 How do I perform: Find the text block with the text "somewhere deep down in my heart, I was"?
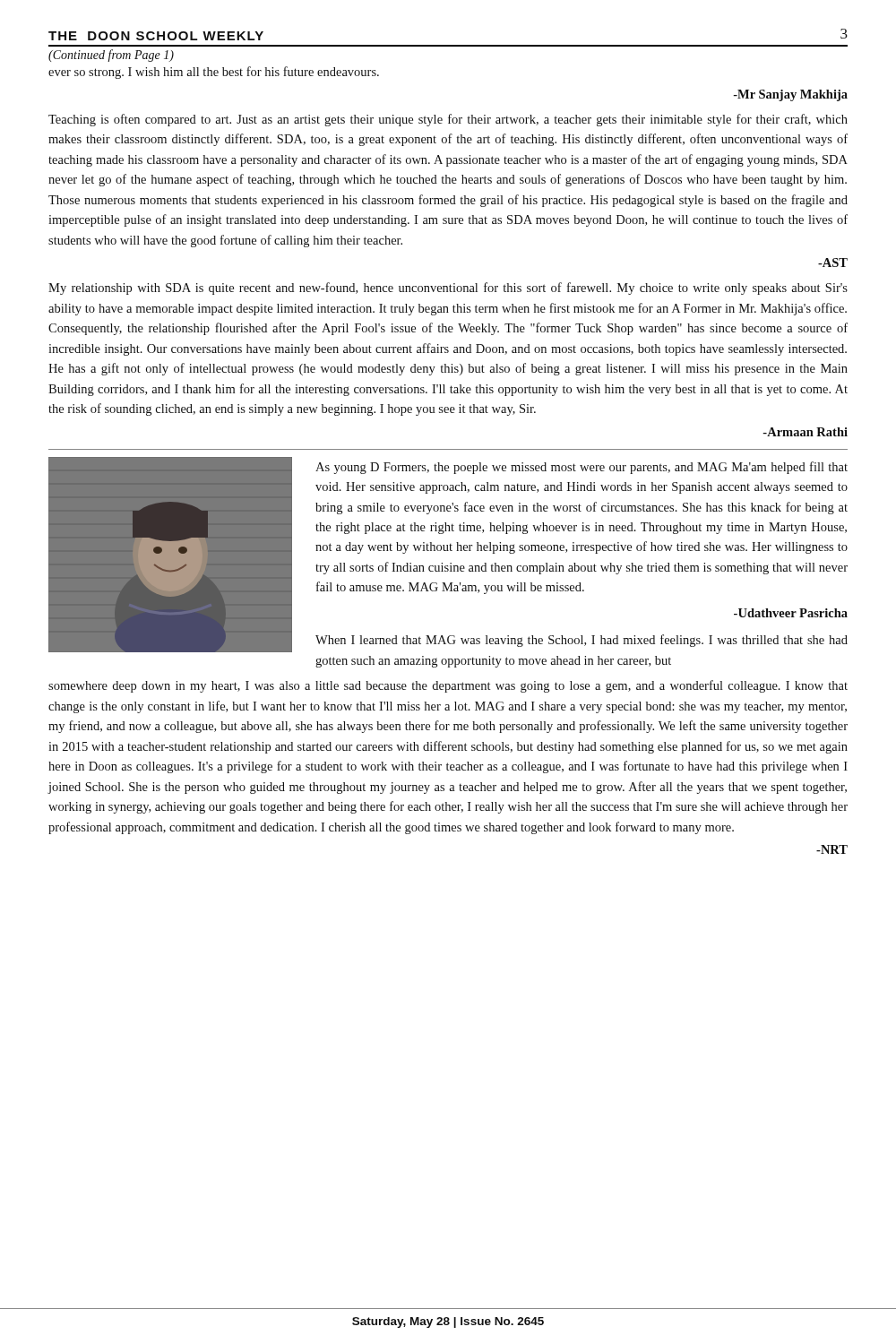pos(448,756)
